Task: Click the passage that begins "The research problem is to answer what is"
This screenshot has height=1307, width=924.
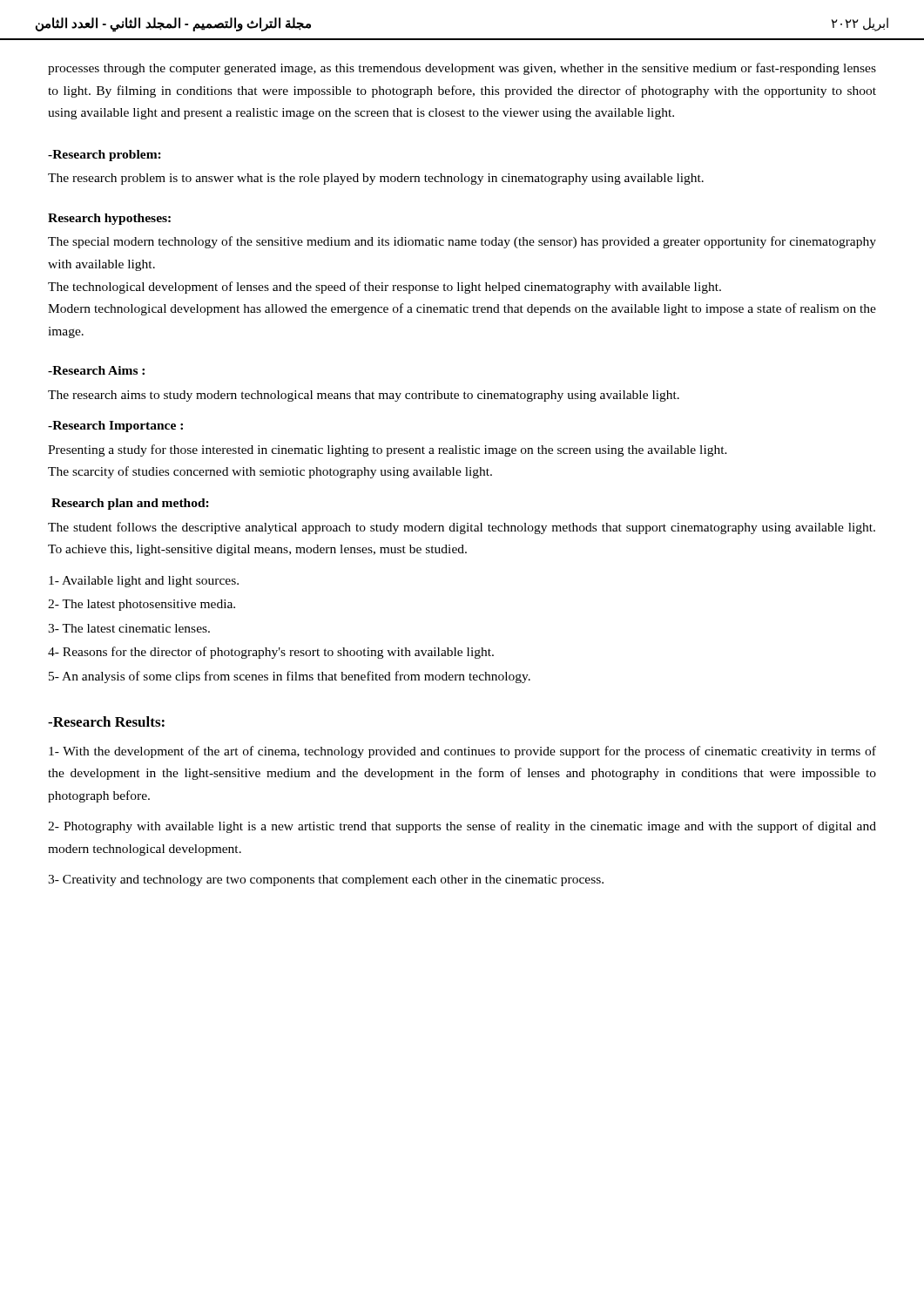Action: (376, 178)
